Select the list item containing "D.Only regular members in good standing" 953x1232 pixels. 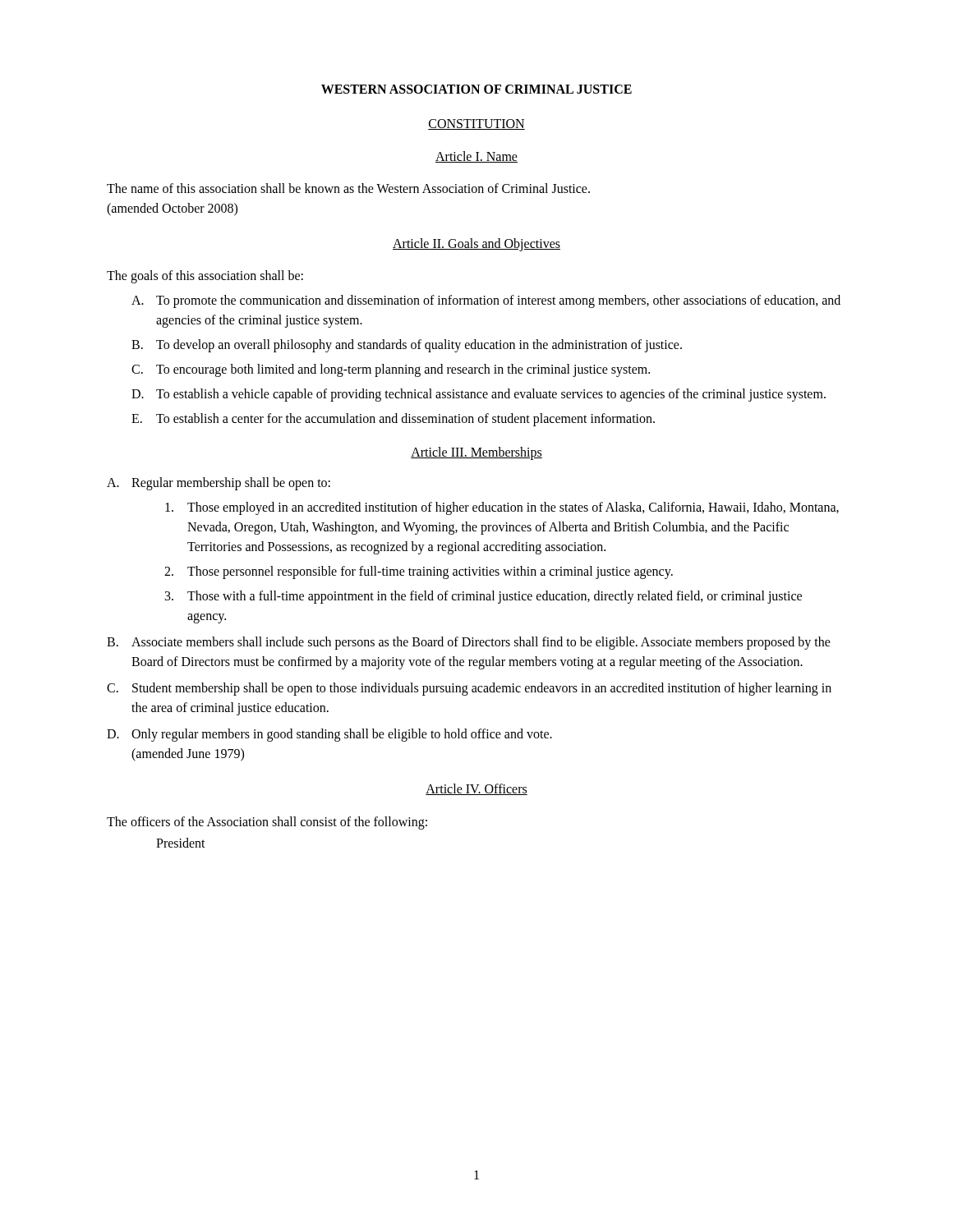474,744
